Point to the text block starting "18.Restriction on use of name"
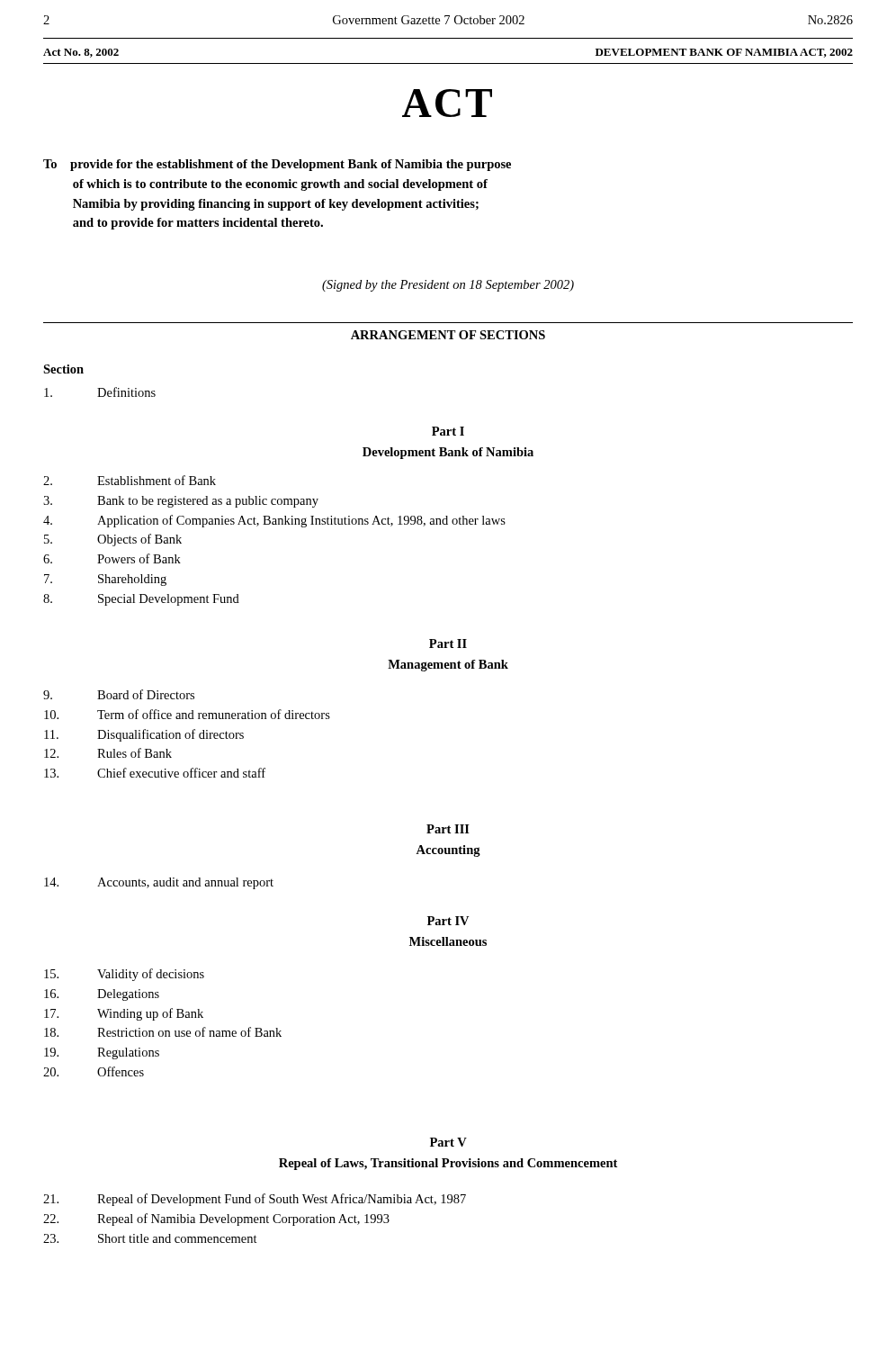This screenshot has width=896, height=1350. (x=163, y=1033)
